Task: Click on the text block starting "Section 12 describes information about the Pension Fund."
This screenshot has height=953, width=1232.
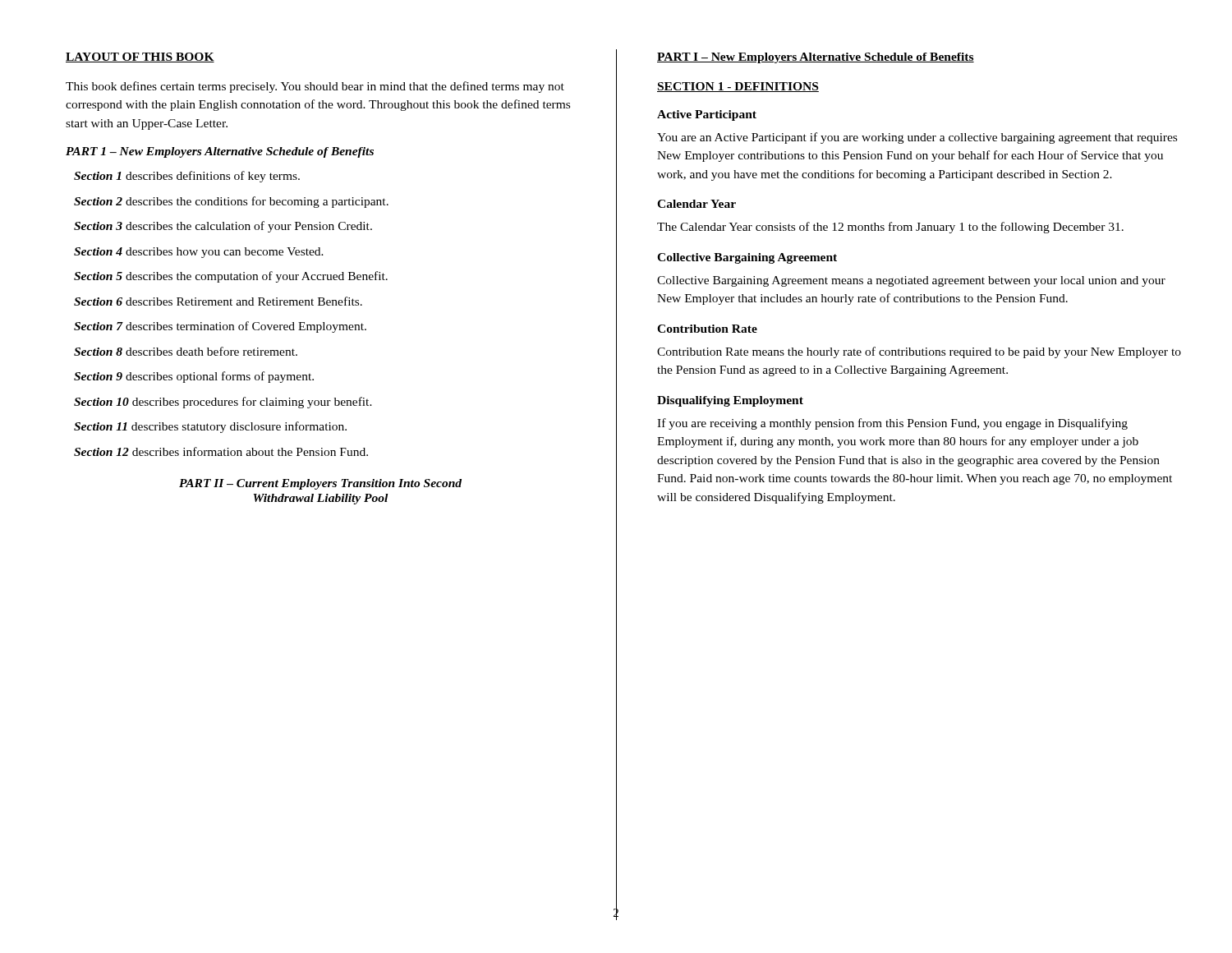Action: pyautogui.click(x=221, y=451)
